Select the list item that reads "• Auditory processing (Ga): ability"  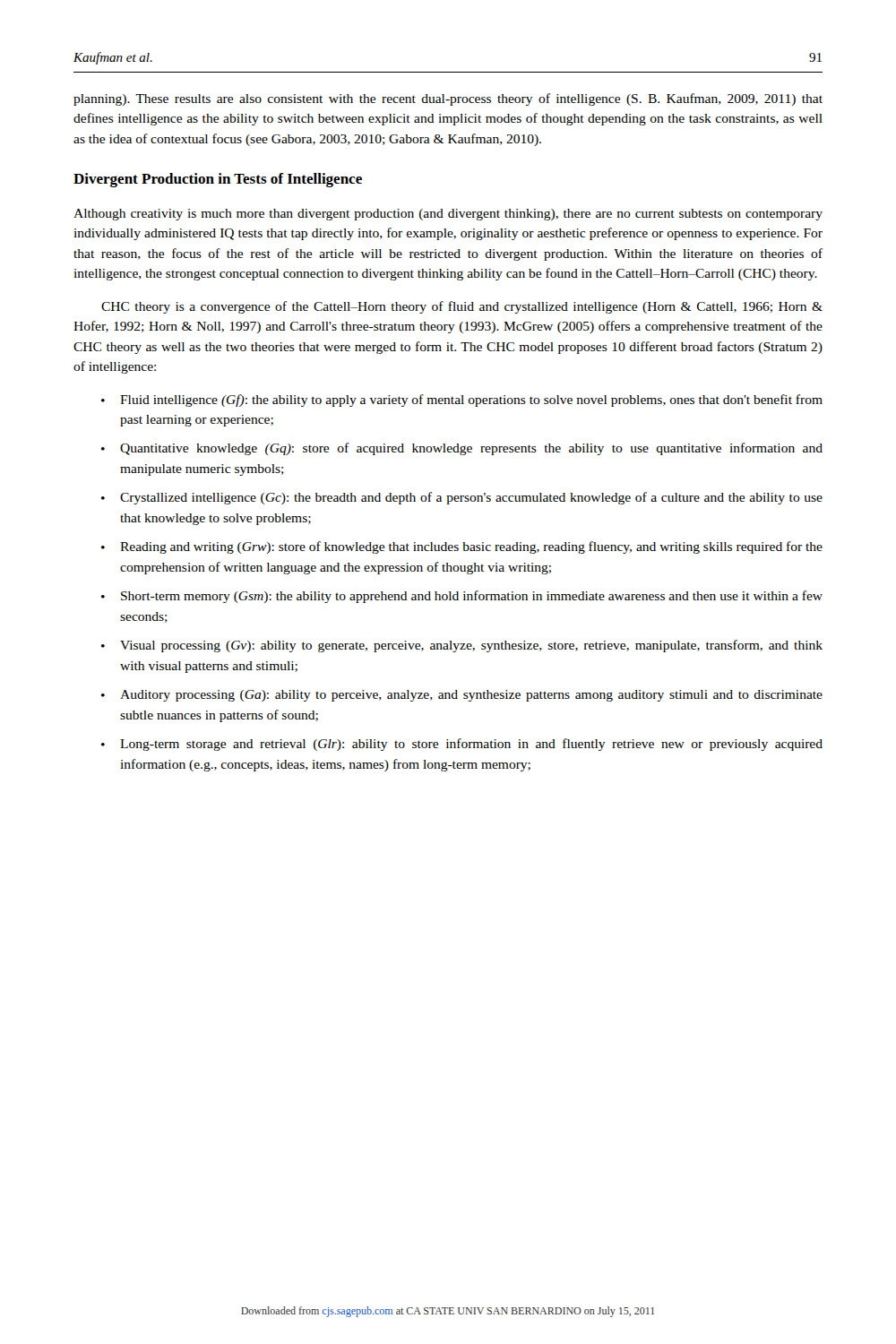click(x=461, y=705)
